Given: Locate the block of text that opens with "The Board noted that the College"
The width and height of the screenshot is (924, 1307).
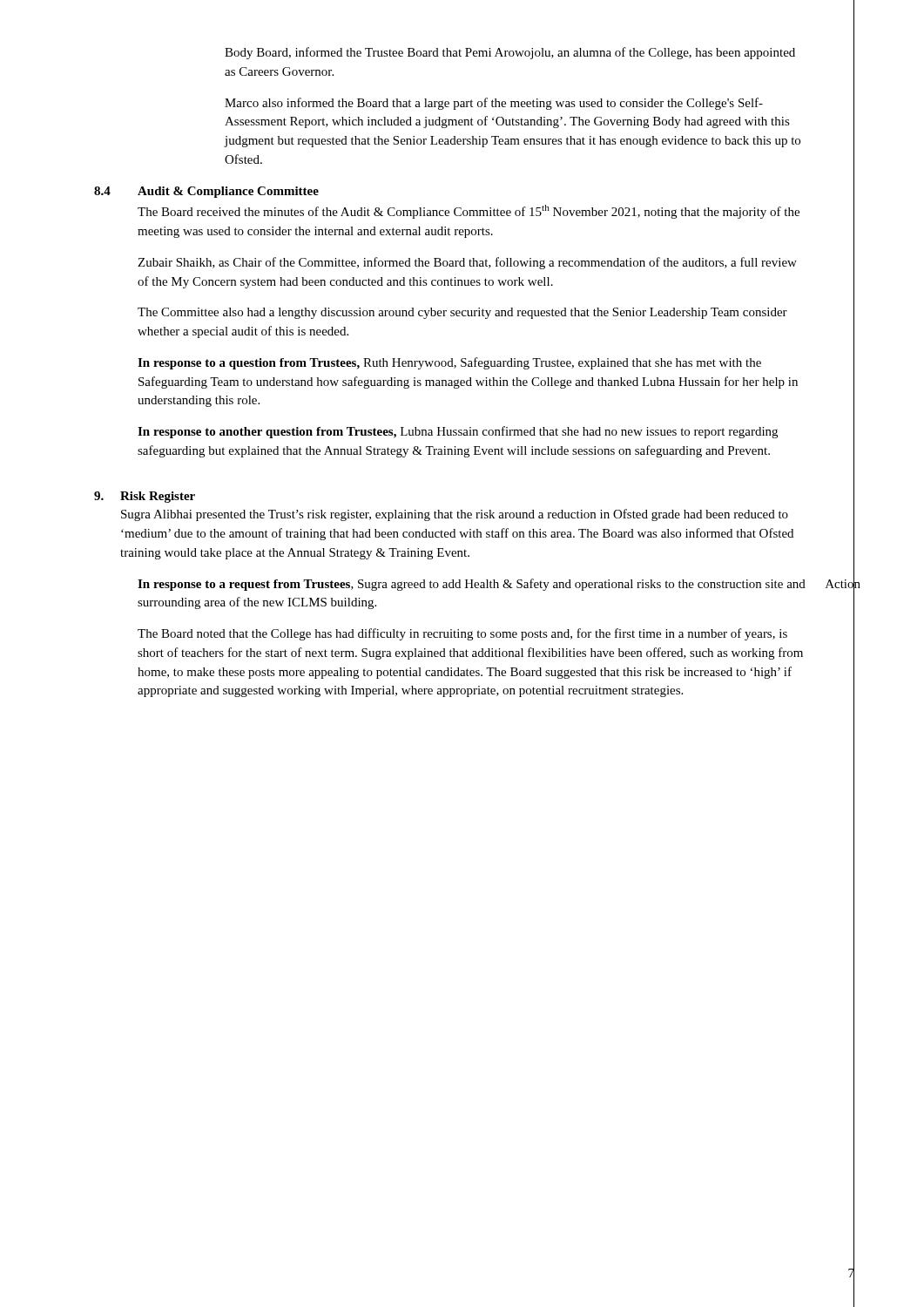Looking at the screenshot, I should coord(470,662).
